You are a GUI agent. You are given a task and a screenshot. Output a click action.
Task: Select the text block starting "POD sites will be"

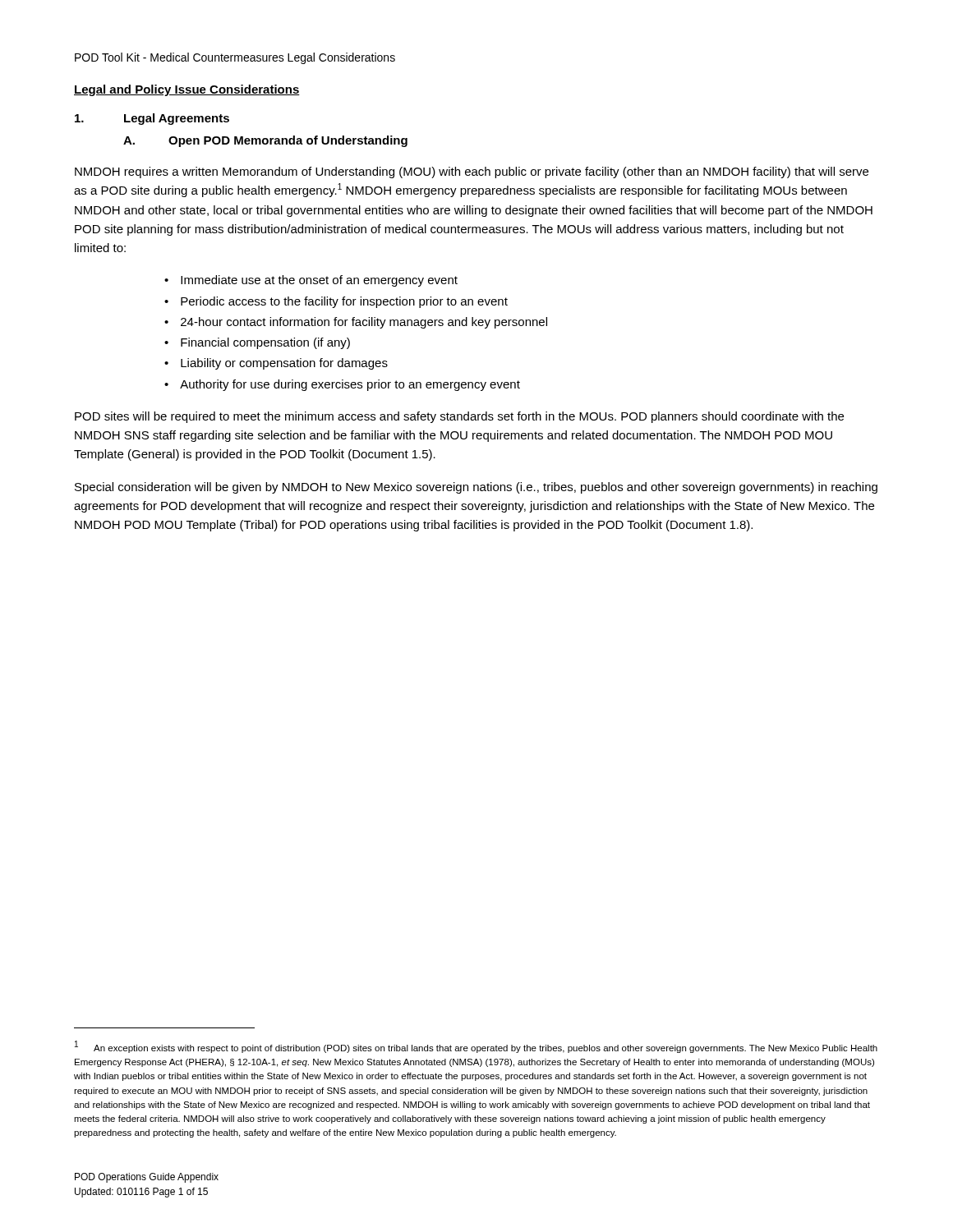(x=476, y=435)
